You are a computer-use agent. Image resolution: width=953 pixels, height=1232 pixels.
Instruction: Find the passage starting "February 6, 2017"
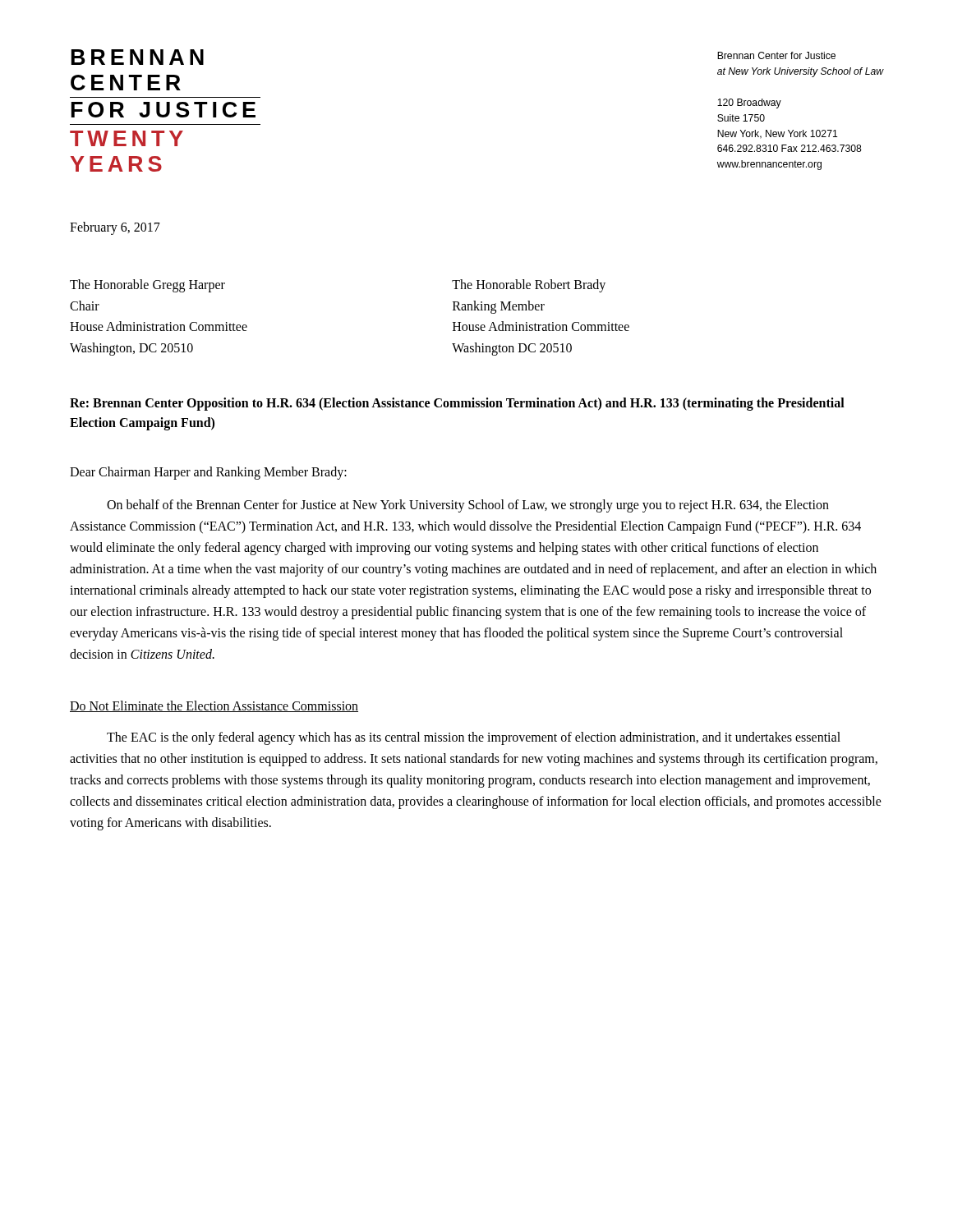[115, 227]
